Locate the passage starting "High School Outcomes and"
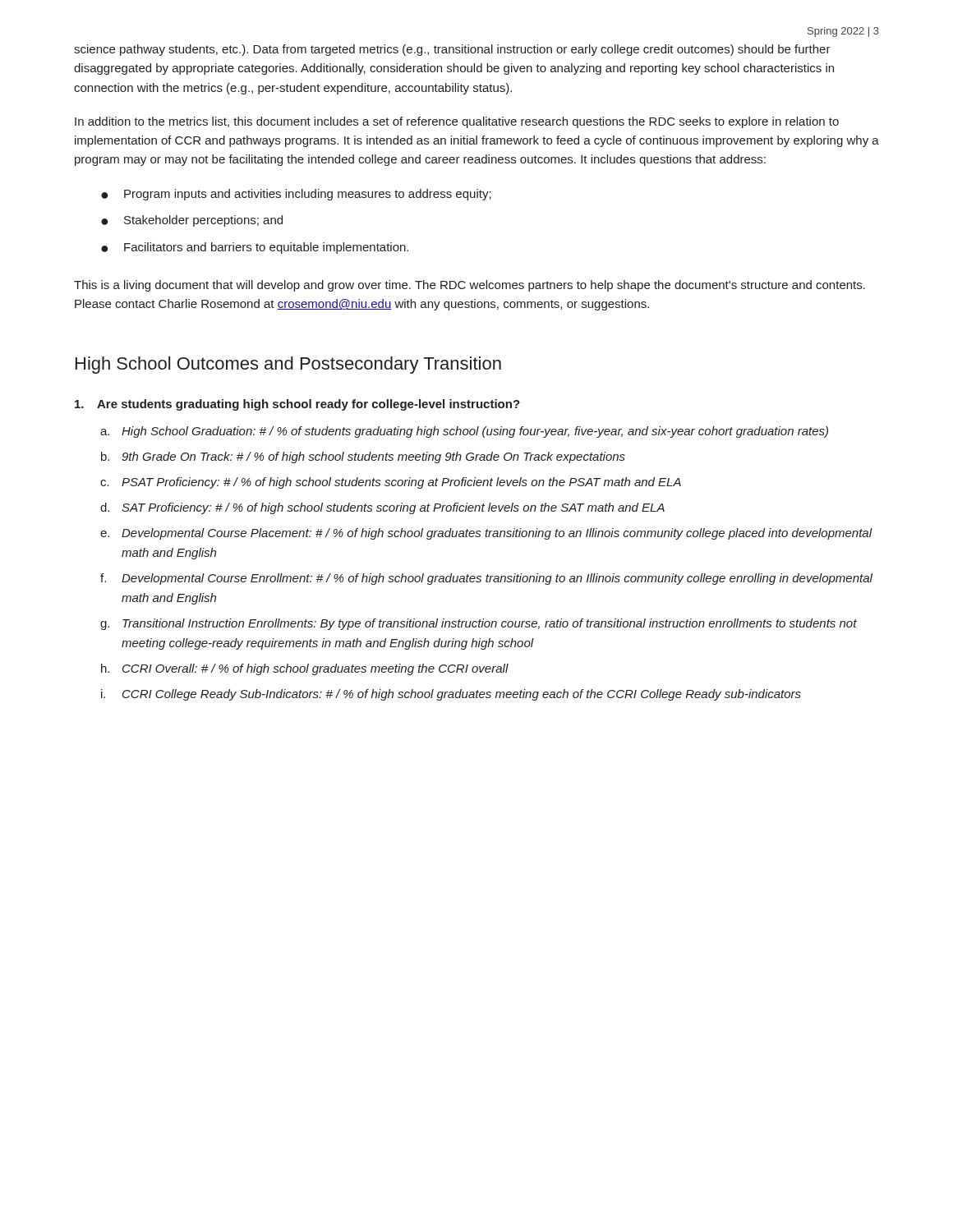 click(x=288, y=363)
